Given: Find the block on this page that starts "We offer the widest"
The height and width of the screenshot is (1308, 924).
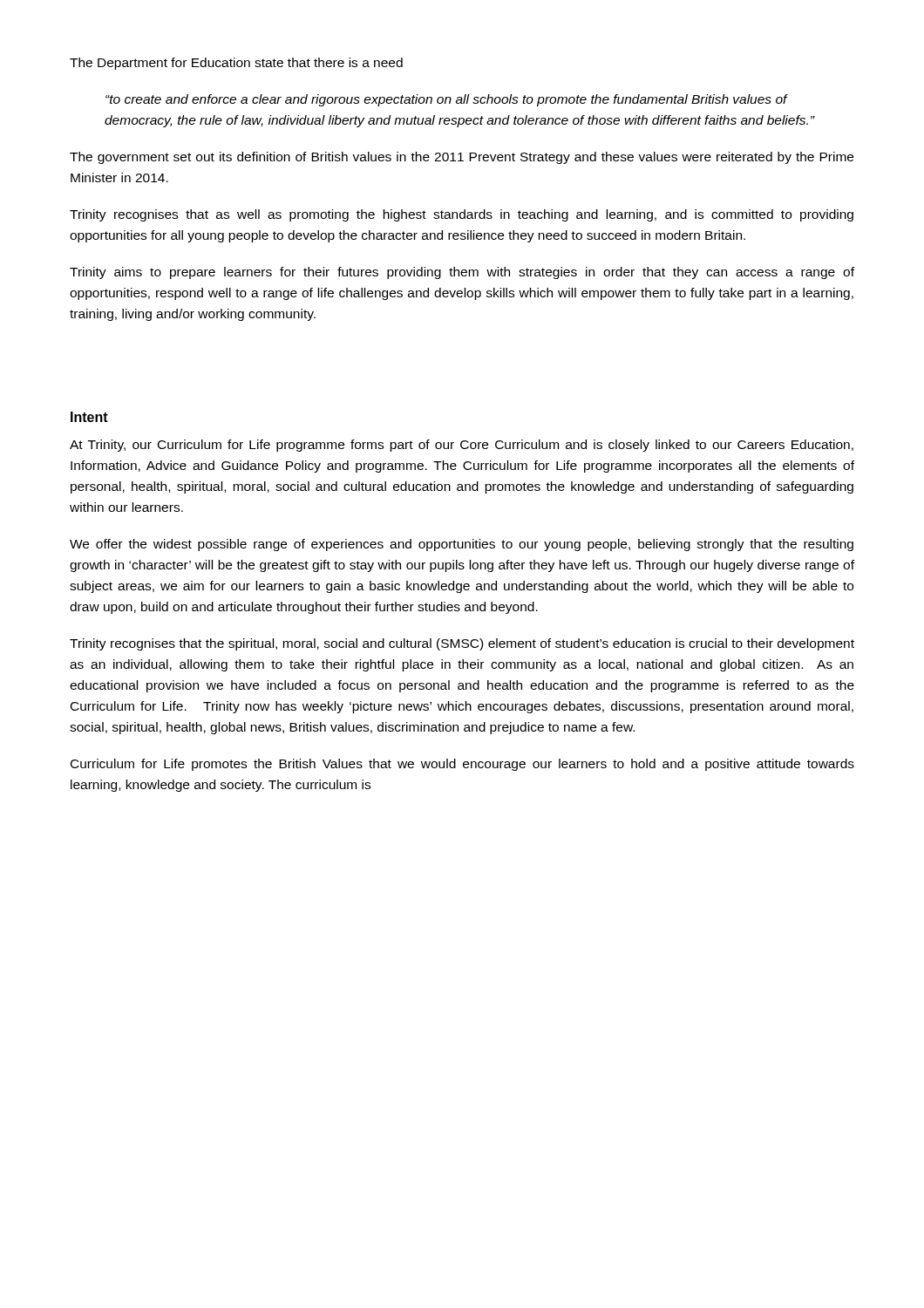Looking at the screenshot, I should [x=462, y=575].
